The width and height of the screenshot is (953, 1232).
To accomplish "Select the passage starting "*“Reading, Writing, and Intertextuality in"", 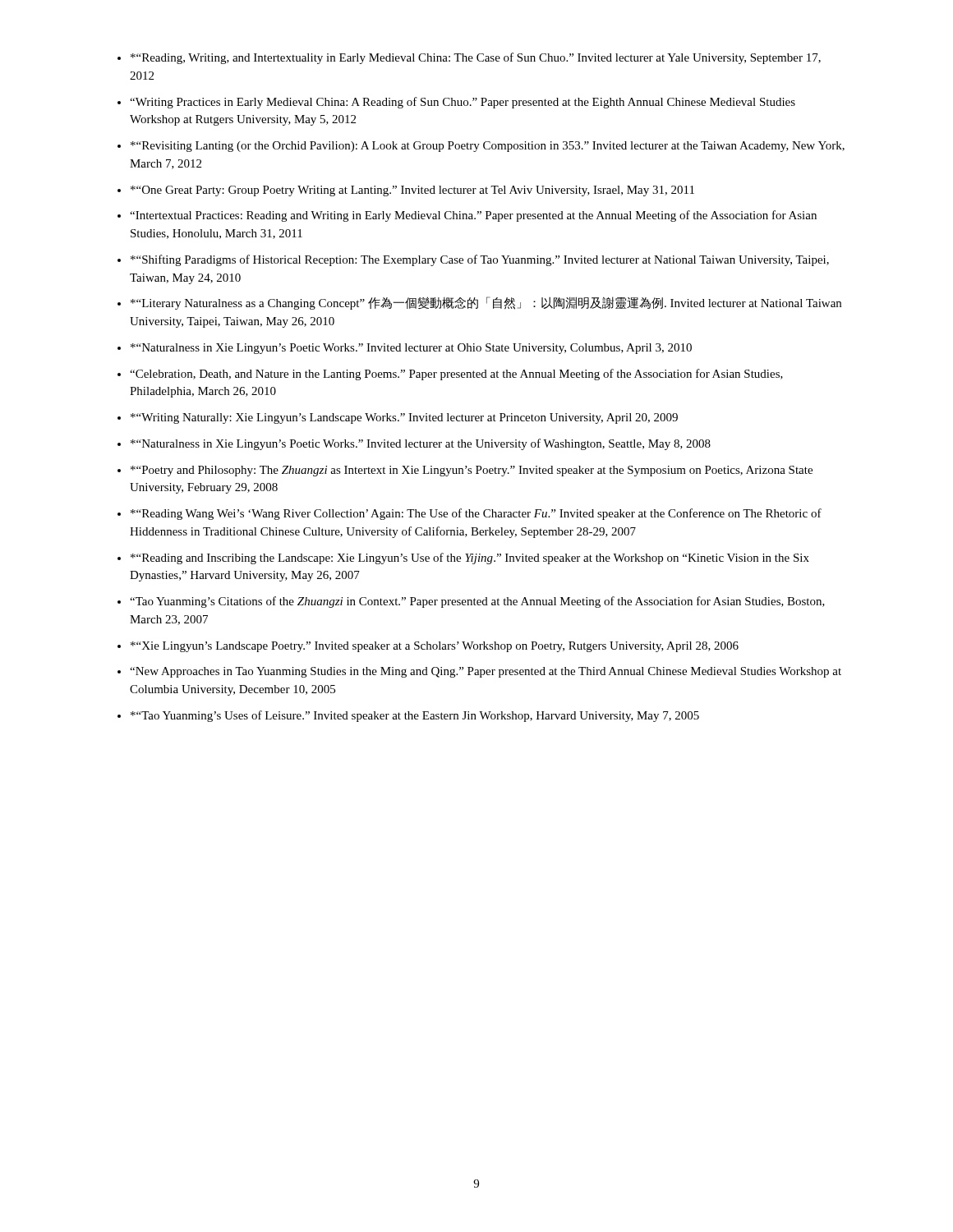I will coord(488,67).
